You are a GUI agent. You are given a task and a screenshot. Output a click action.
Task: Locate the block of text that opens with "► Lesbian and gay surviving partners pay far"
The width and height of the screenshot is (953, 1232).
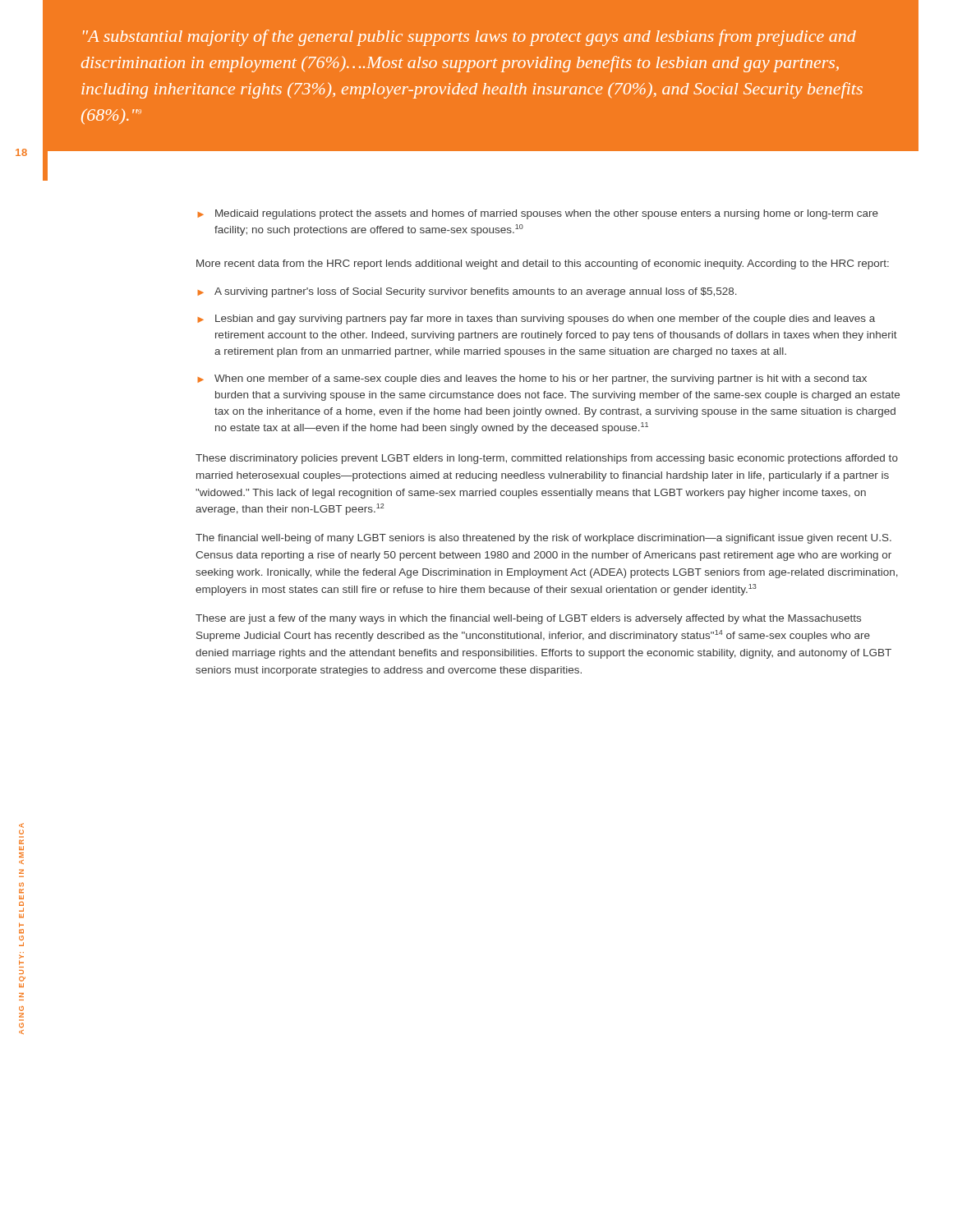(549, 335)
